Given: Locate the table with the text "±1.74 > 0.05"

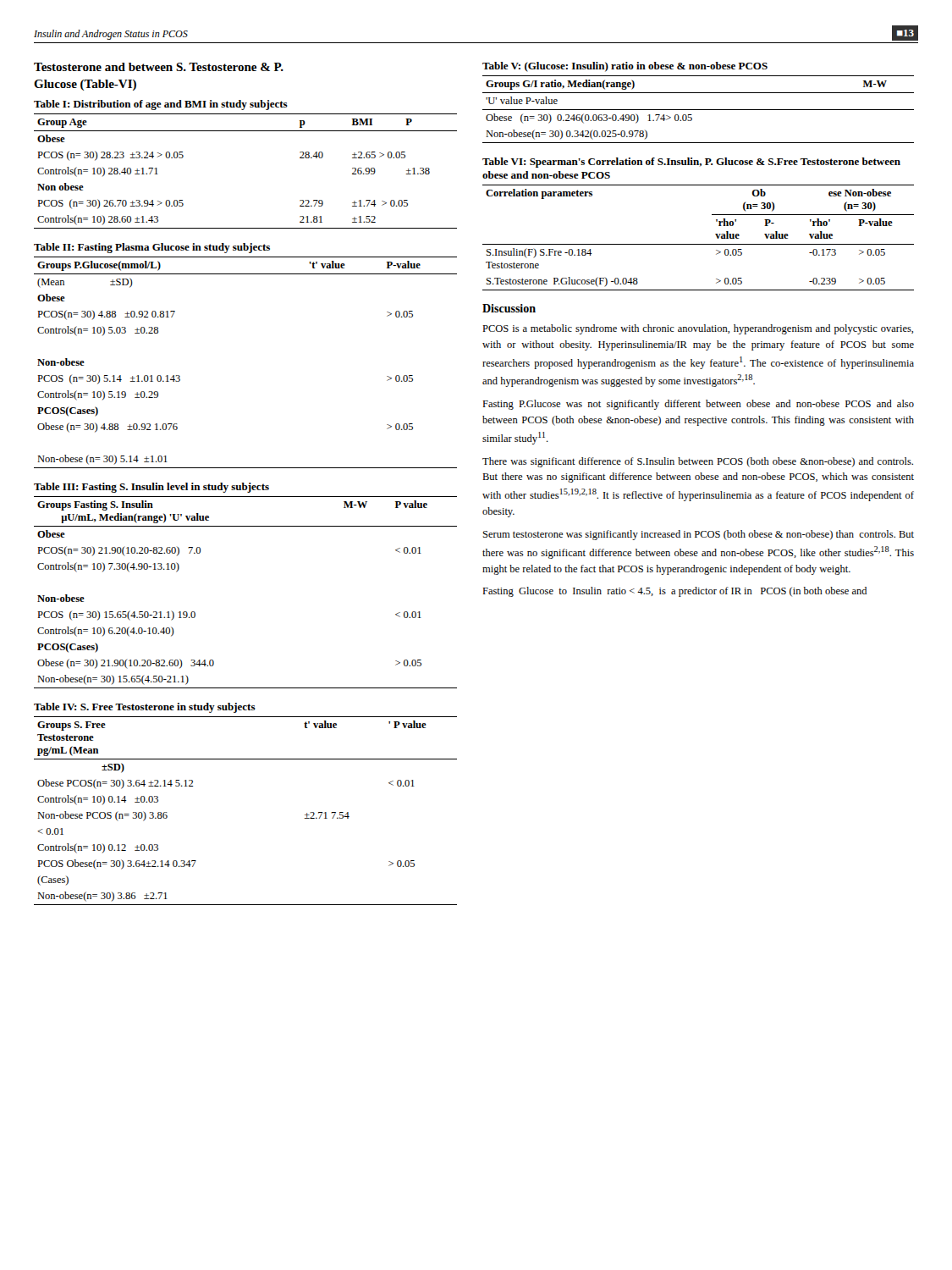Looking at the screenshot, I should 245,163.
